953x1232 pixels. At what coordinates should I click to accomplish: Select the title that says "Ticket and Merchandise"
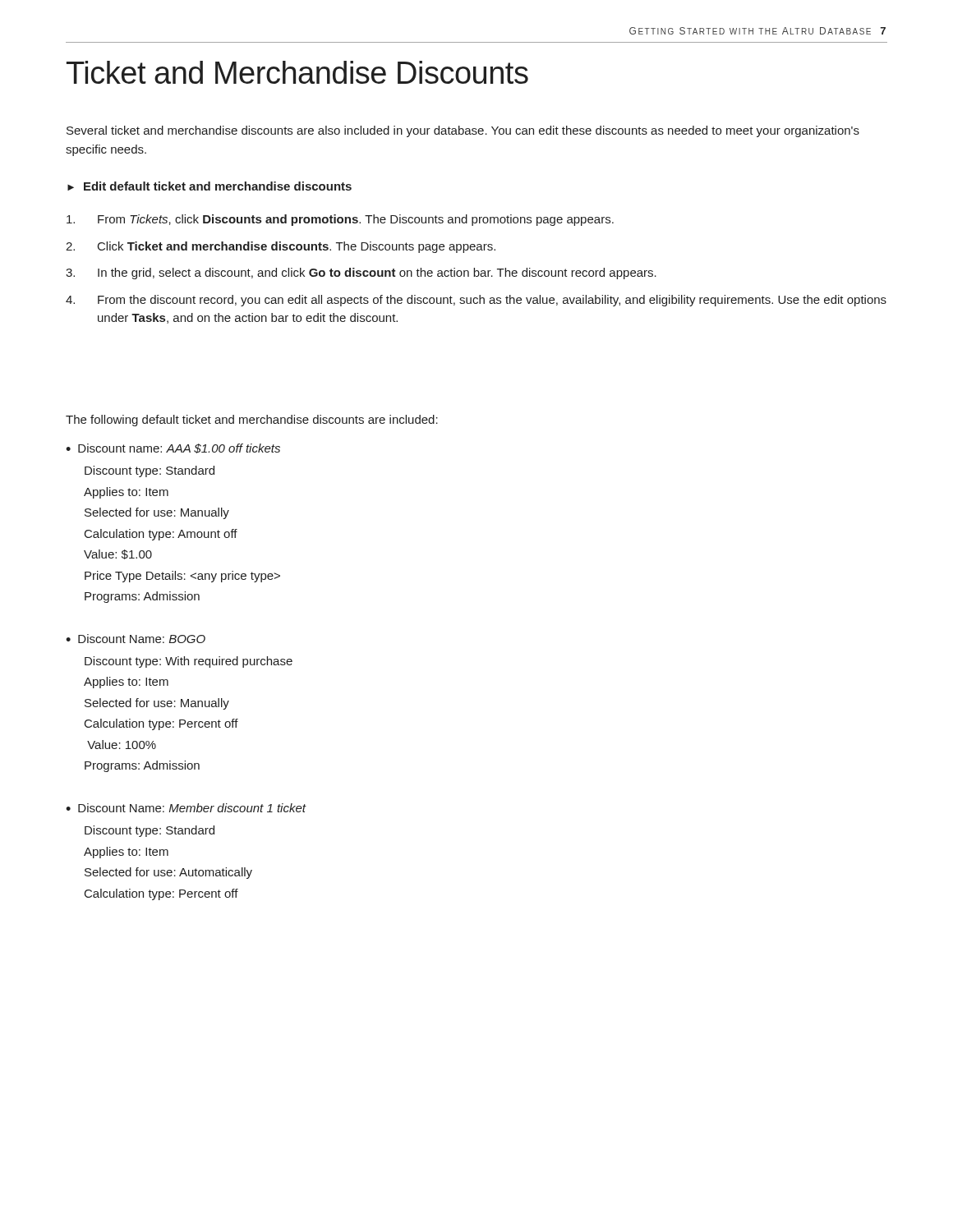click(x=476, y=73)
